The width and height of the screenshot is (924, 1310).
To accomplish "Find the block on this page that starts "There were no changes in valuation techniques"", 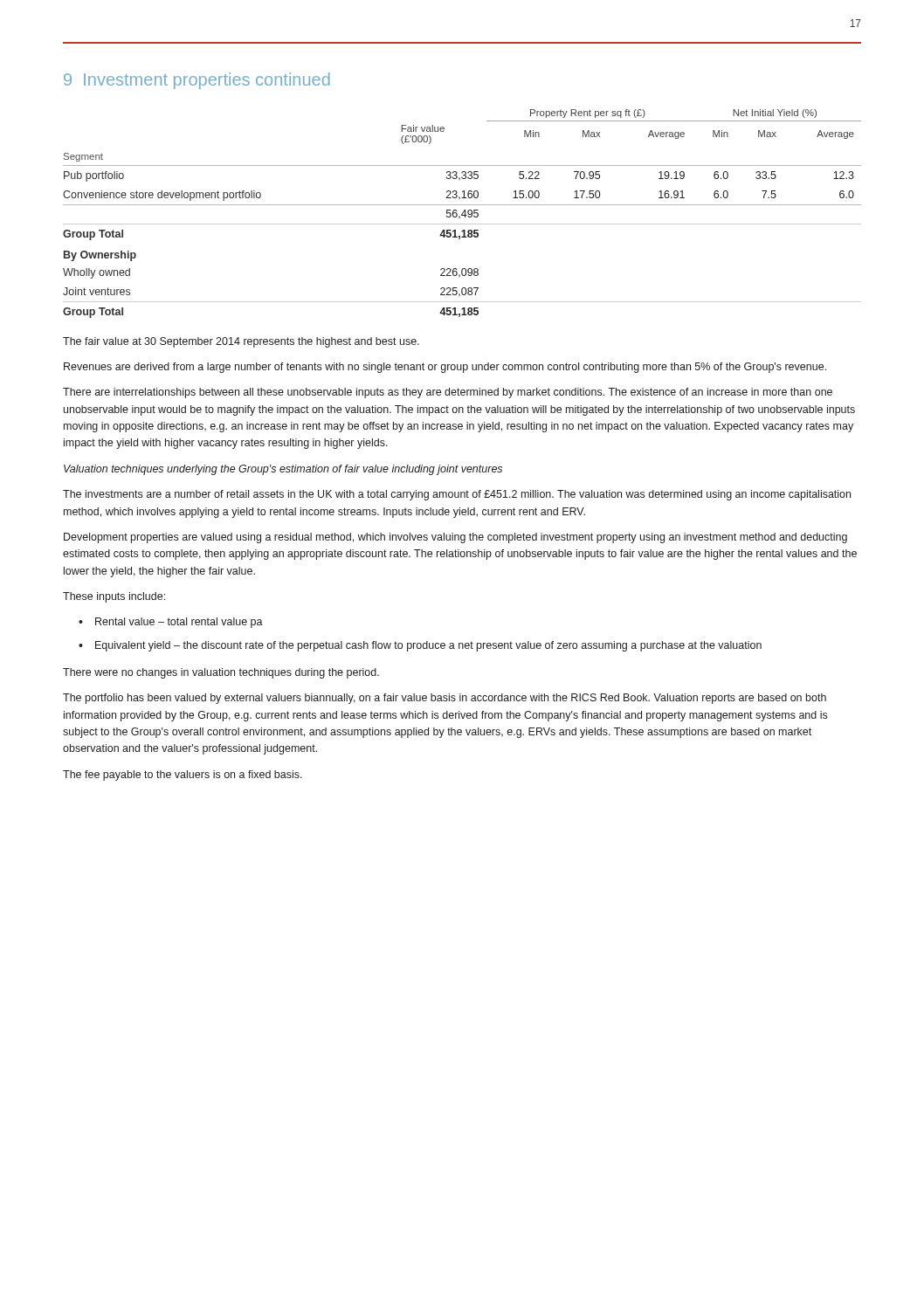I will click(221, 672).
